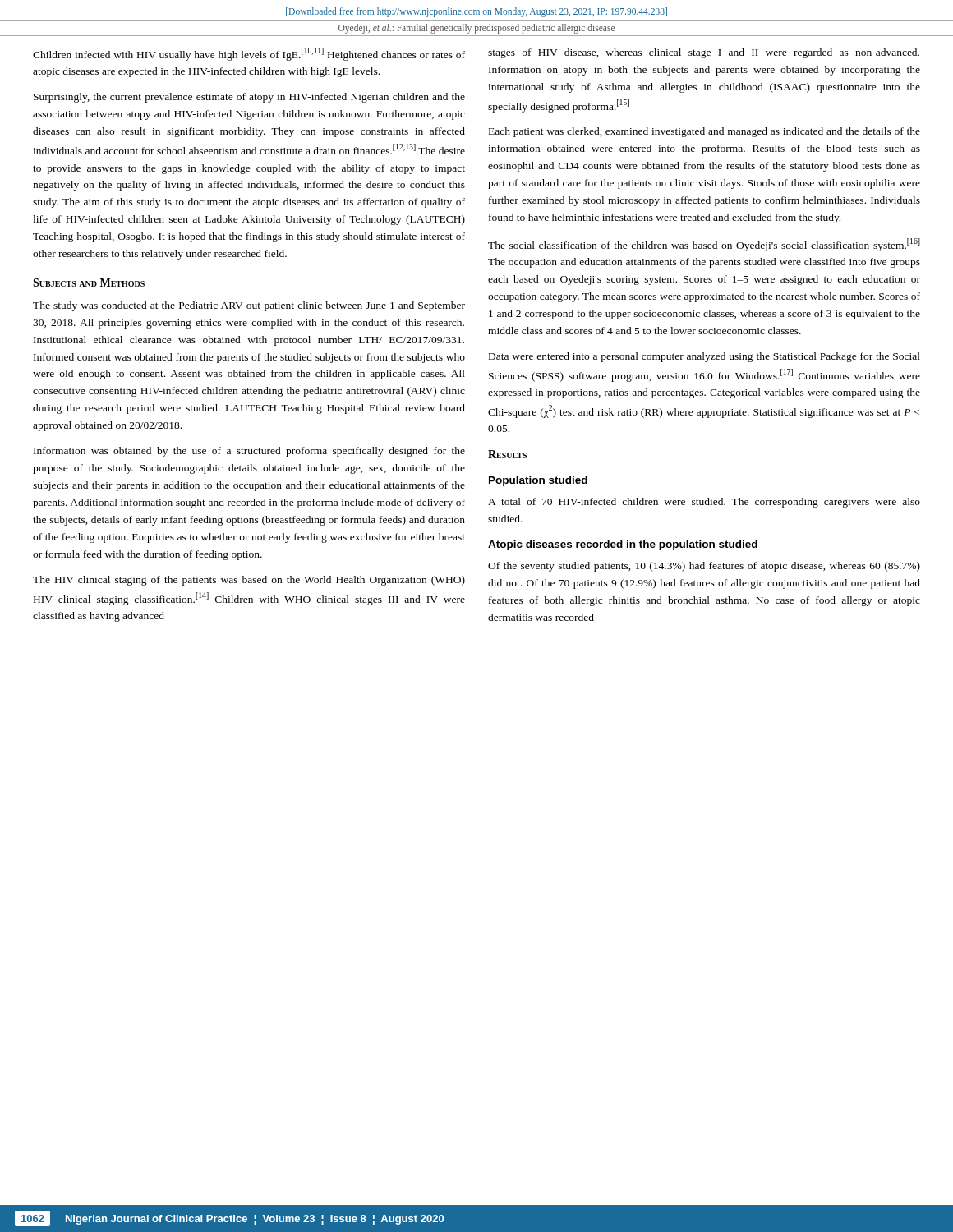
Task: Click on the section header that says "Atopic diseases recorded in the population studied"
Action: (x=623, y=544)
